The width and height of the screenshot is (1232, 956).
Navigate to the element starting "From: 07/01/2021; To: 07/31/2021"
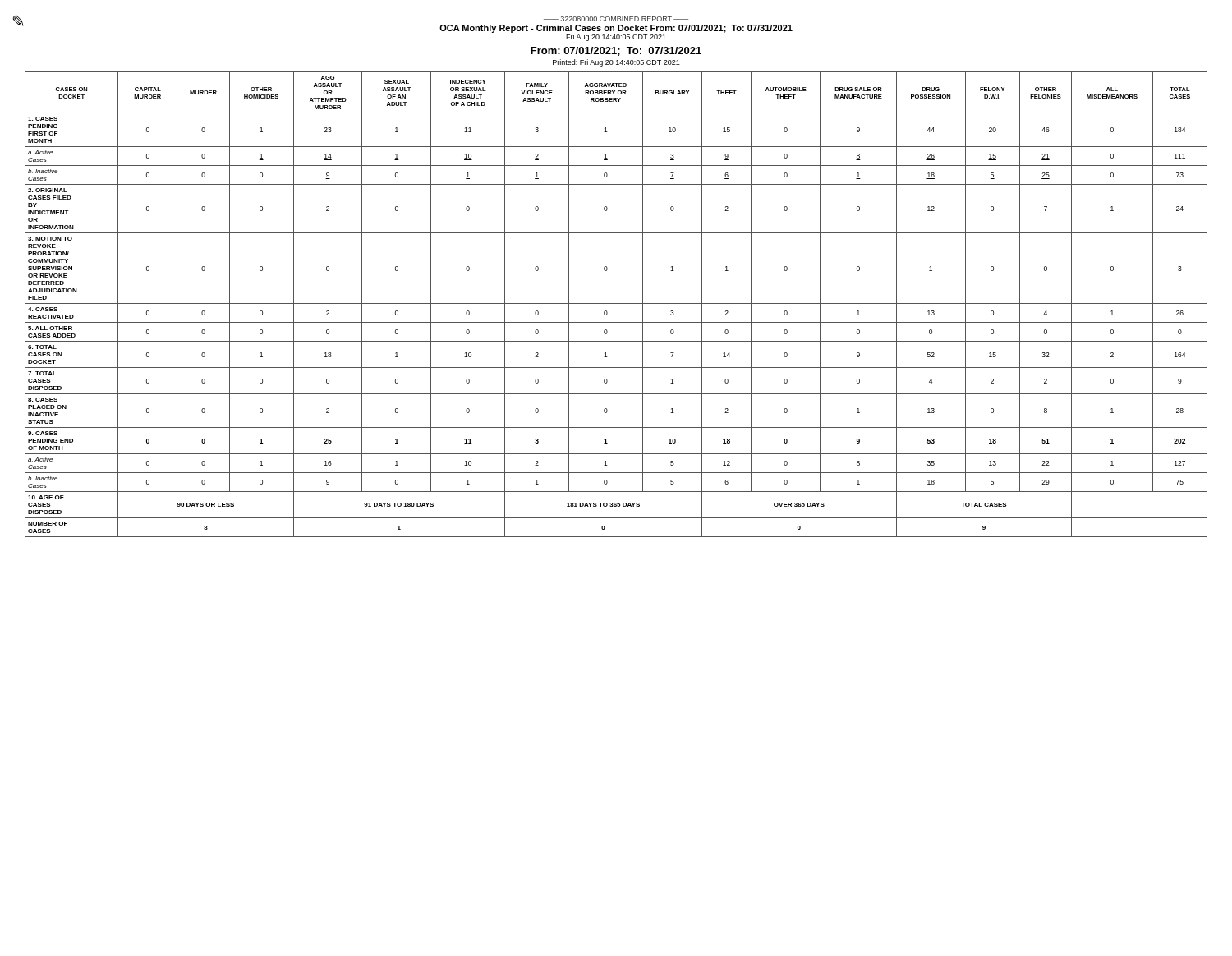(x=616, y=51)
